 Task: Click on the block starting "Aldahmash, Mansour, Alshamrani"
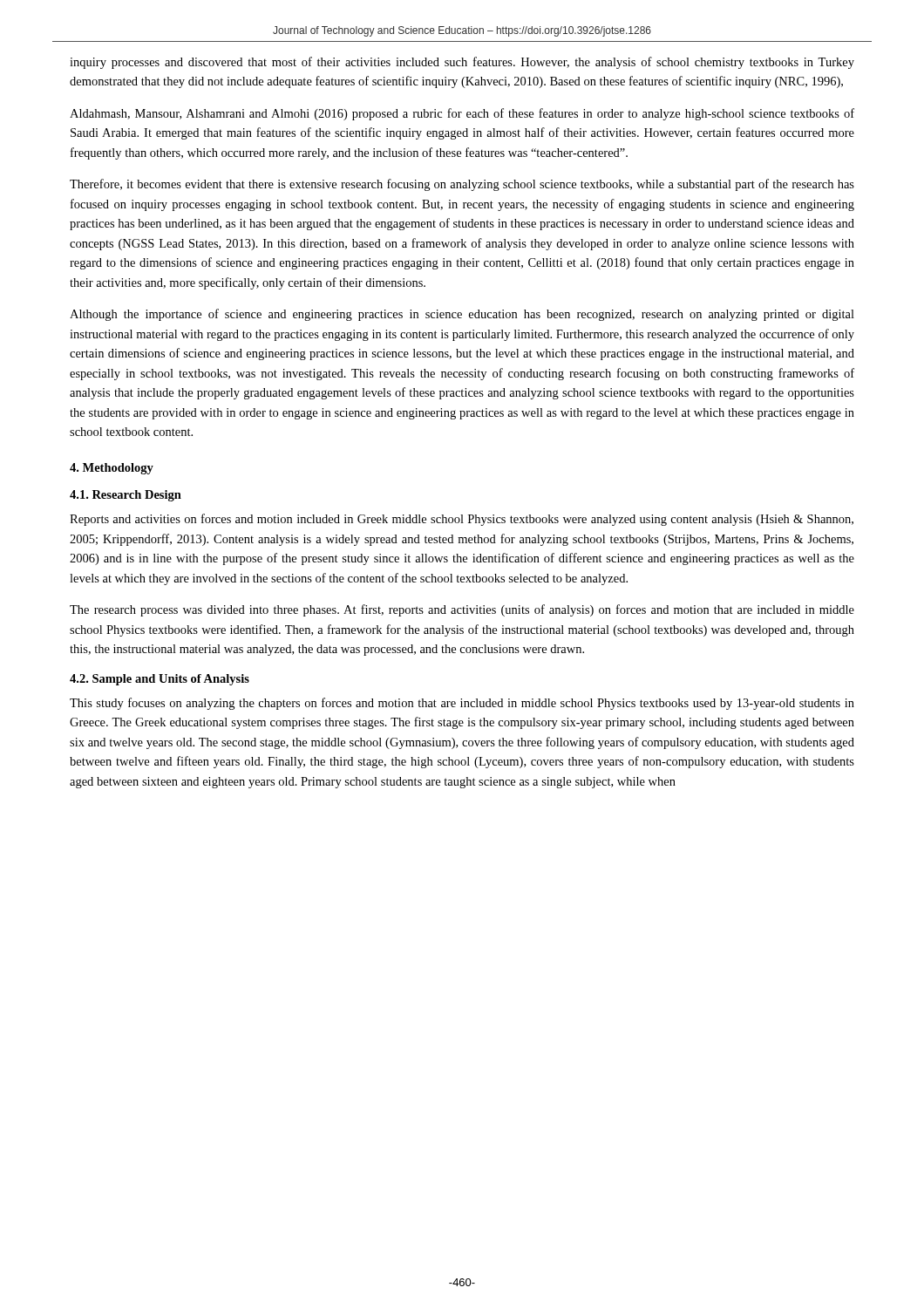(x=462, y=133)
